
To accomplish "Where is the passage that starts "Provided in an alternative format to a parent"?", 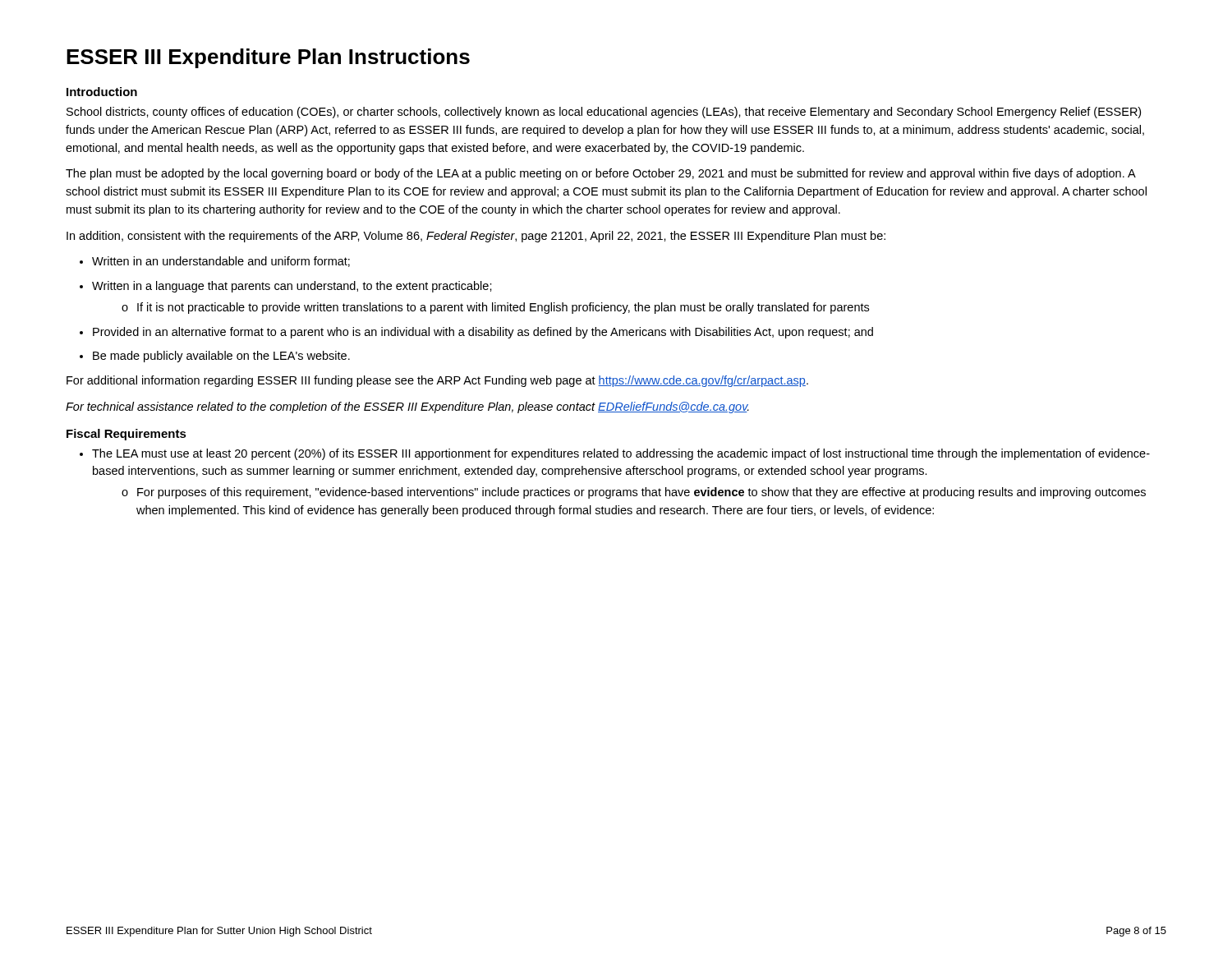I will [x=616, y=332].
